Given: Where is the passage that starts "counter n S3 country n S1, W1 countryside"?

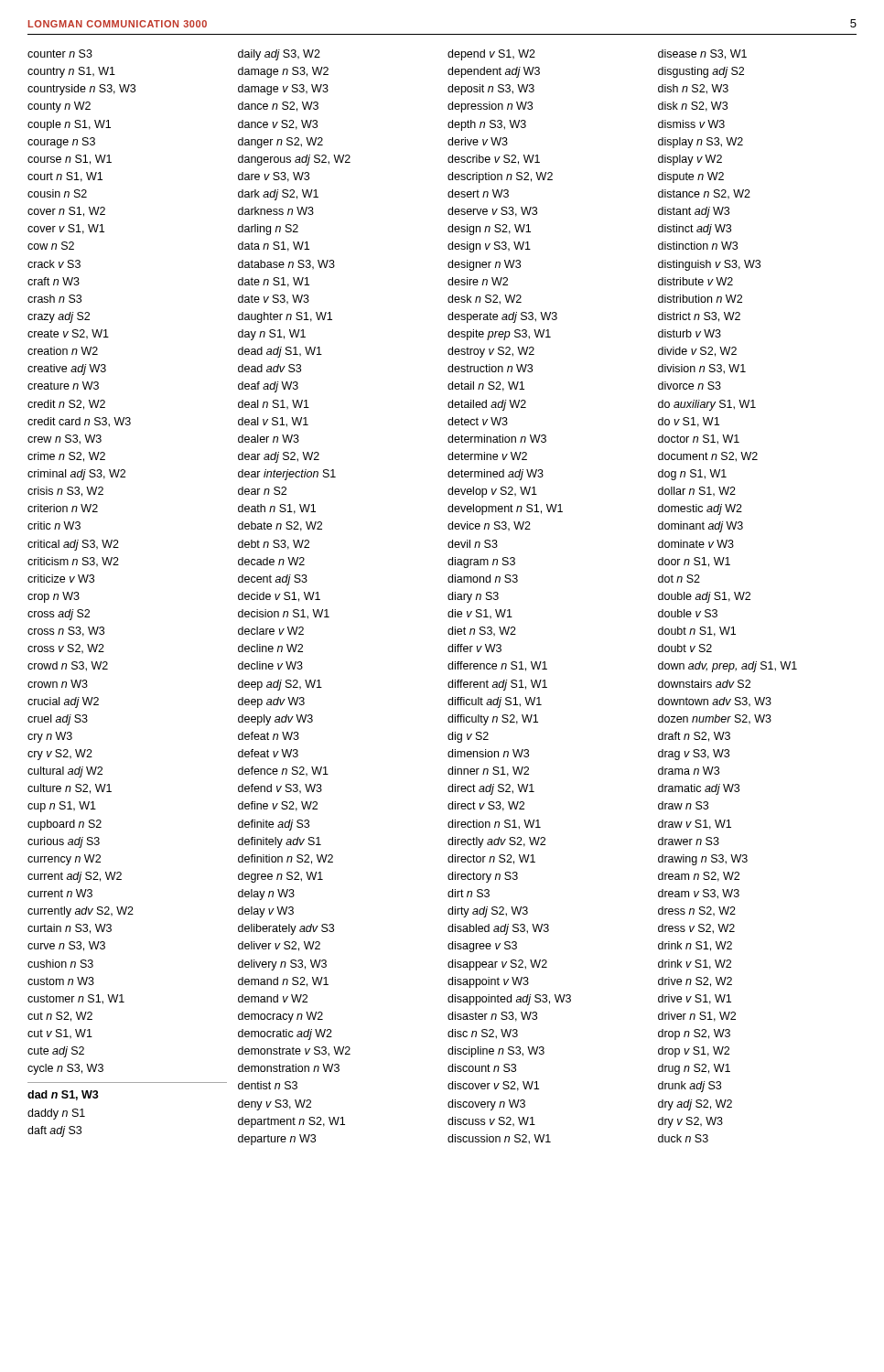Looking at the screenshot, I should pos(60,54).
